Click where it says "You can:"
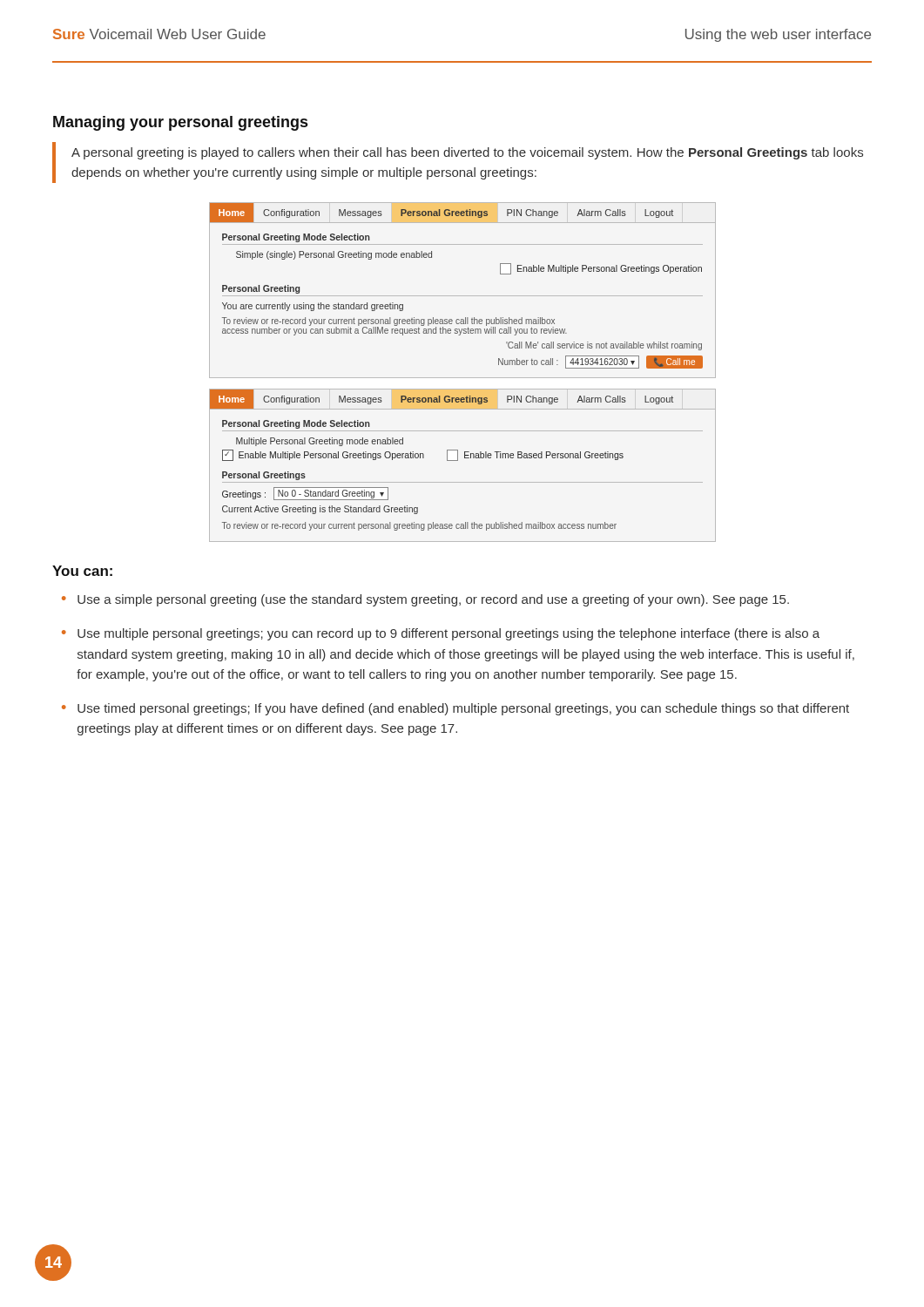The width and height of the screenshot is (924, 1307). (83, 571)
